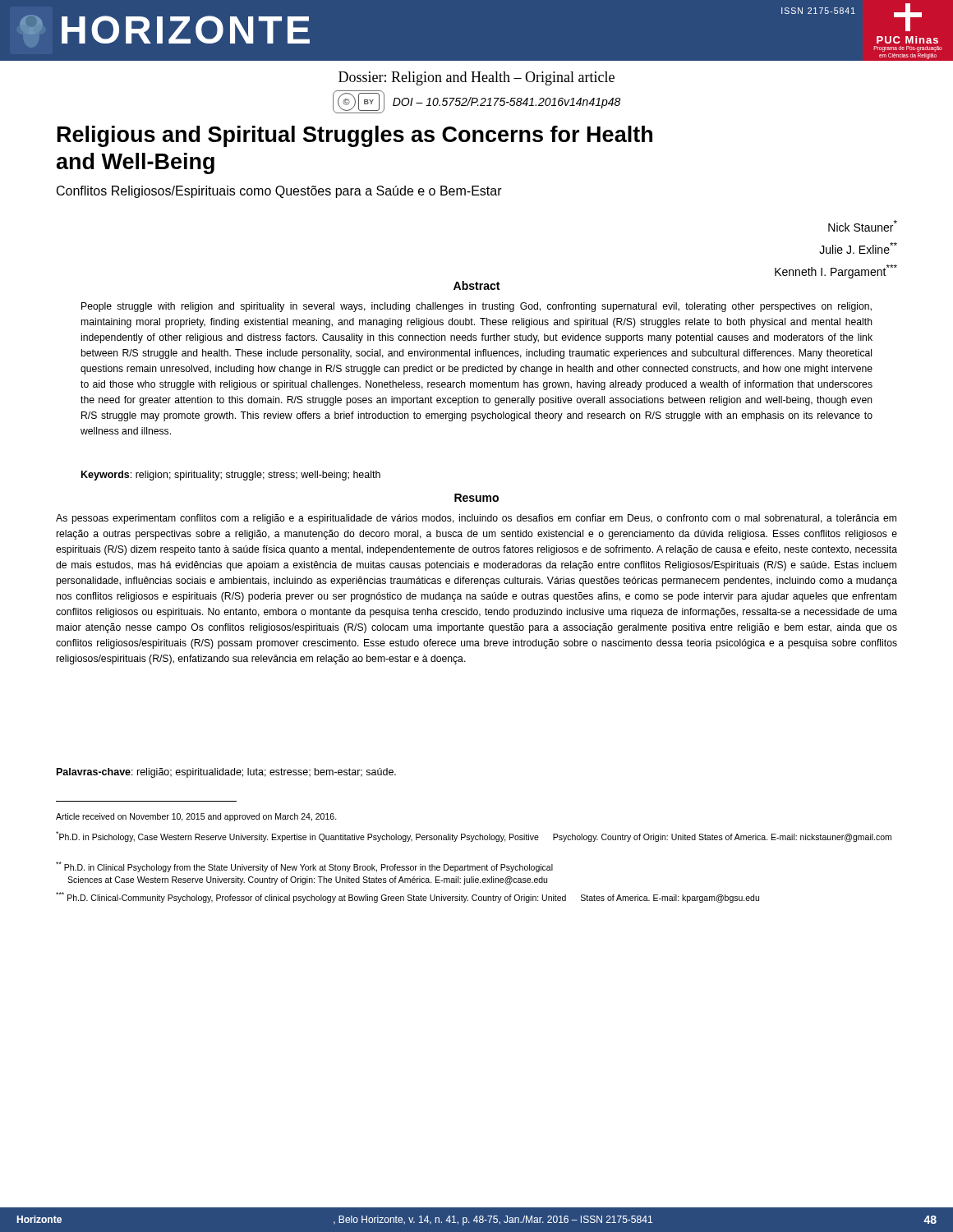
Task: Point to the block beginning "People struggle with religion and spirituality in several"
Action: [x=476, y=369]
